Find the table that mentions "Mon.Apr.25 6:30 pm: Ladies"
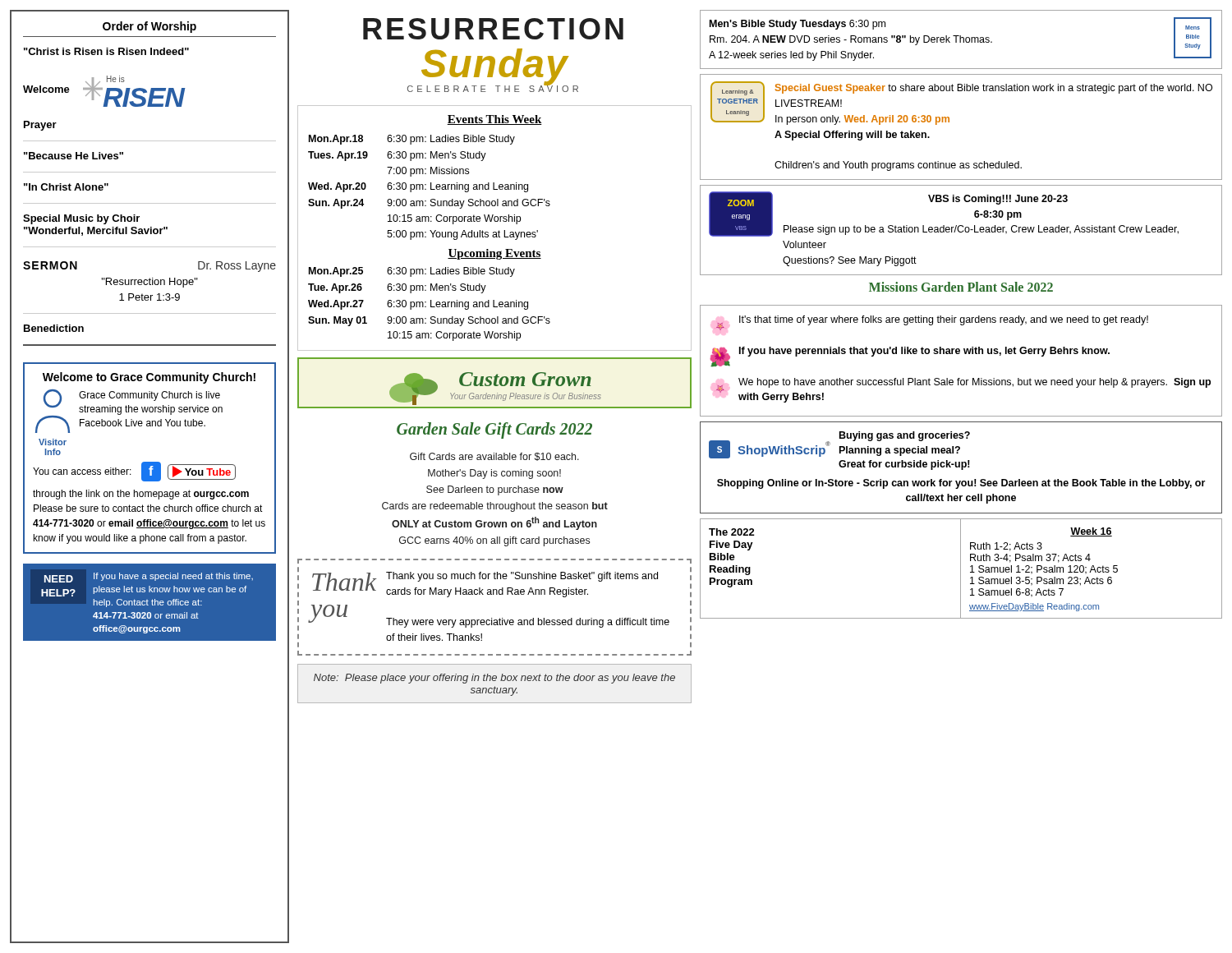 (494, 304)
